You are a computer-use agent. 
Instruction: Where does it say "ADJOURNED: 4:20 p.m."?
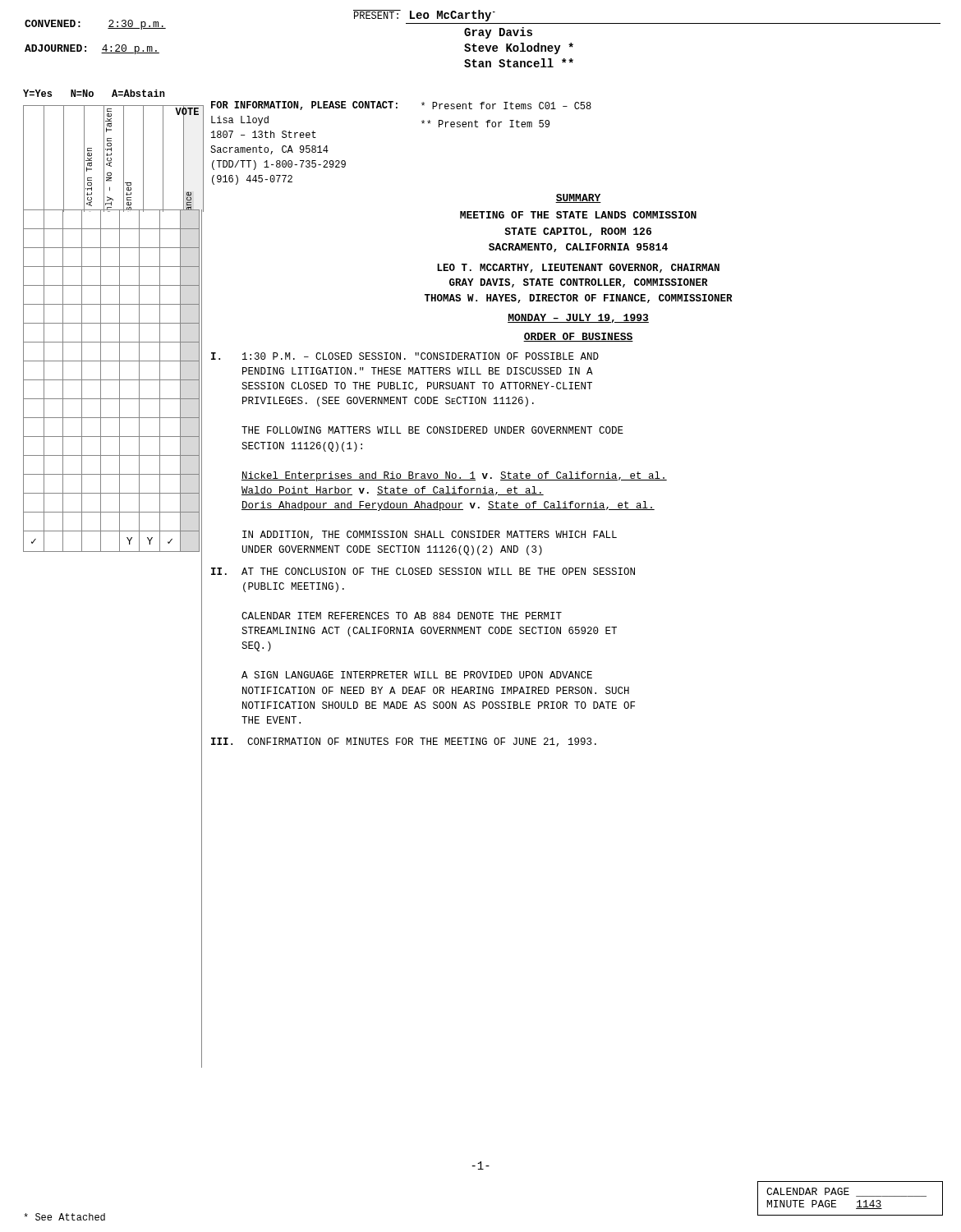[92, 49]
